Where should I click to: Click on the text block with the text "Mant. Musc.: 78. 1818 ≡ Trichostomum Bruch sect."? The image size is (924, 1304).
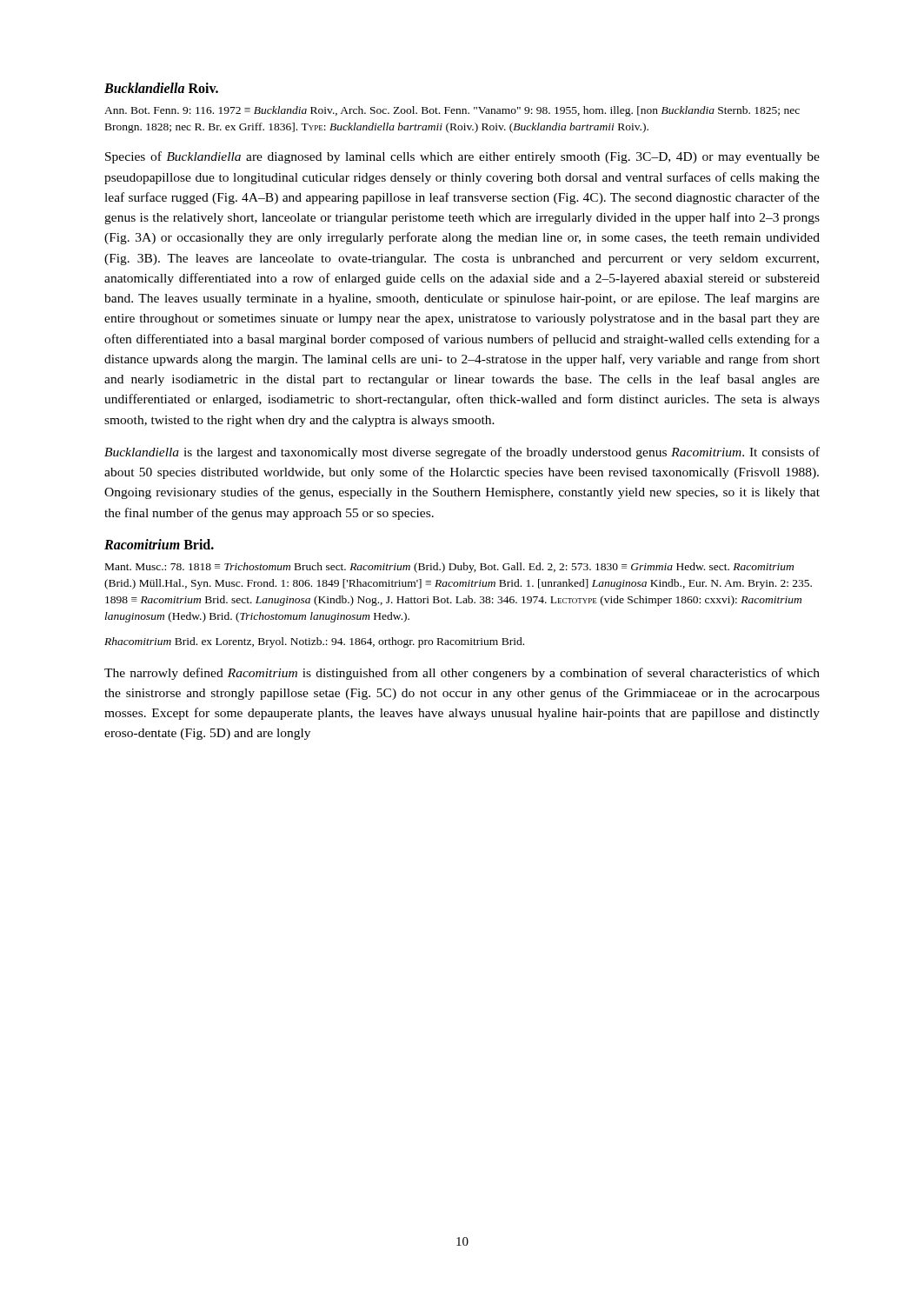pyautogui.click(x=459, y=591)
